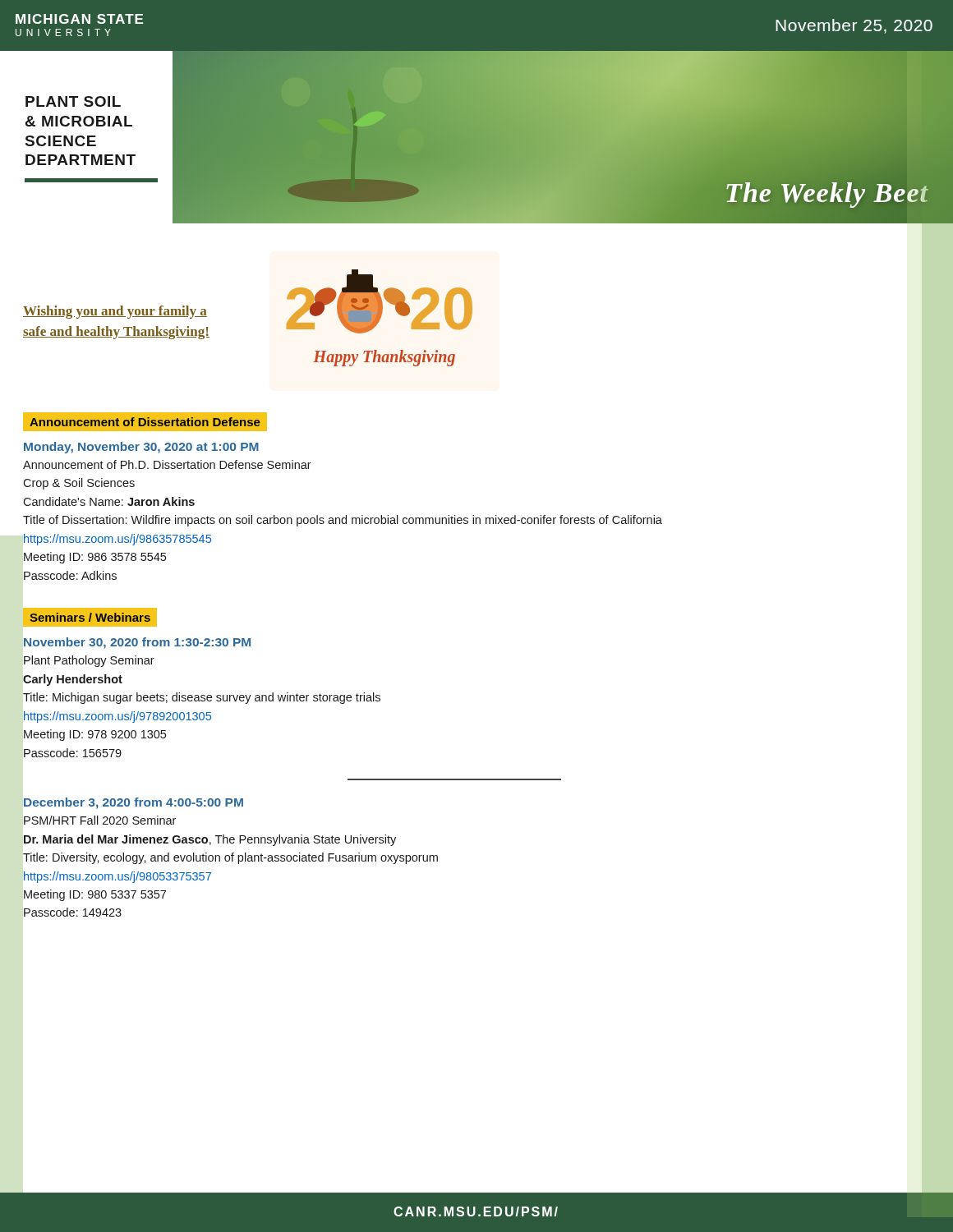
Task: Find the section header with the text "Seminars / Webinars"
Action: [x=90, y=617]
